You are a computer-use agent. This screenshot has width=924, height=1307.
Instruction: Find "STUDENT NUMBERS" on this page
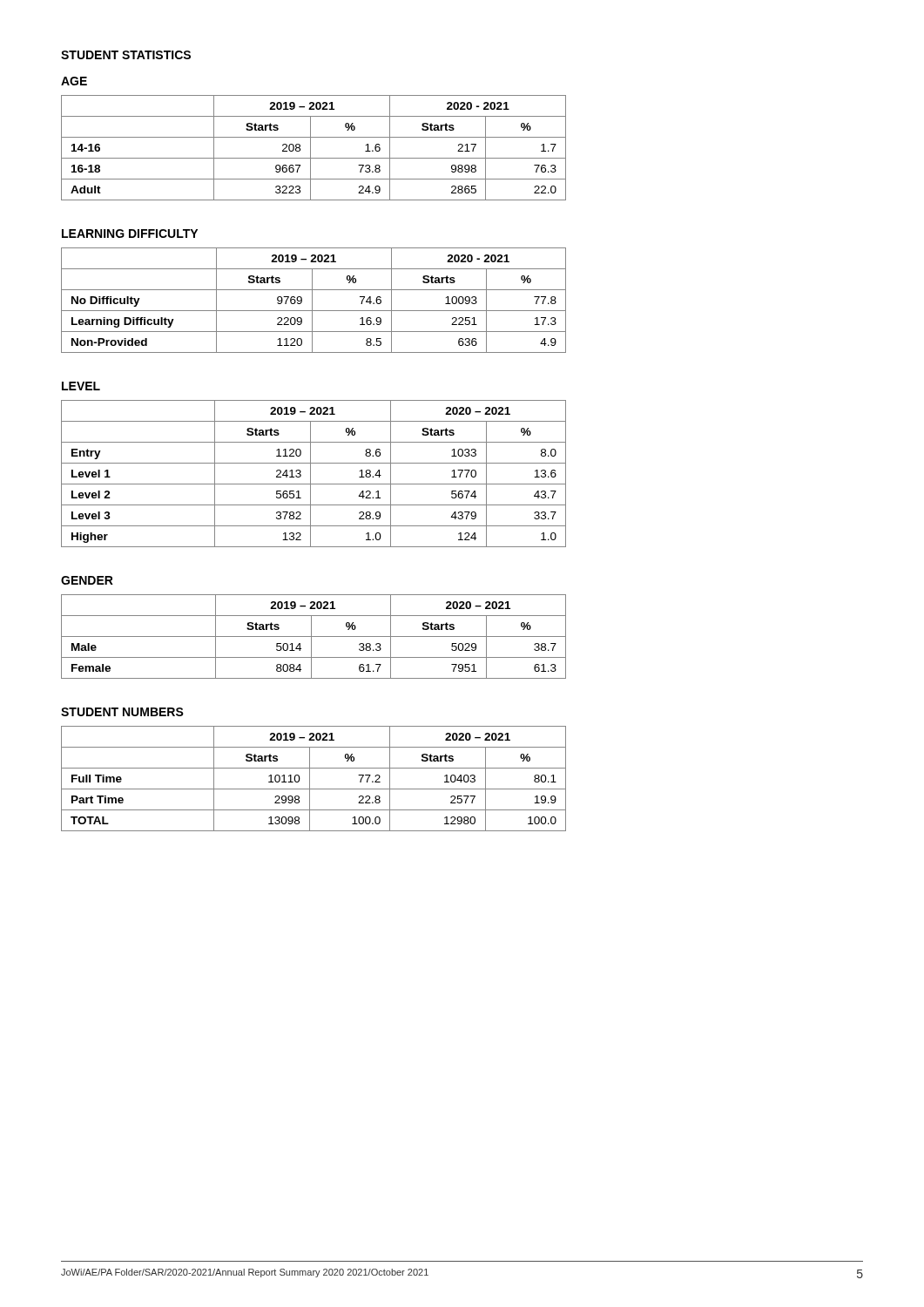tap(122, 712)
